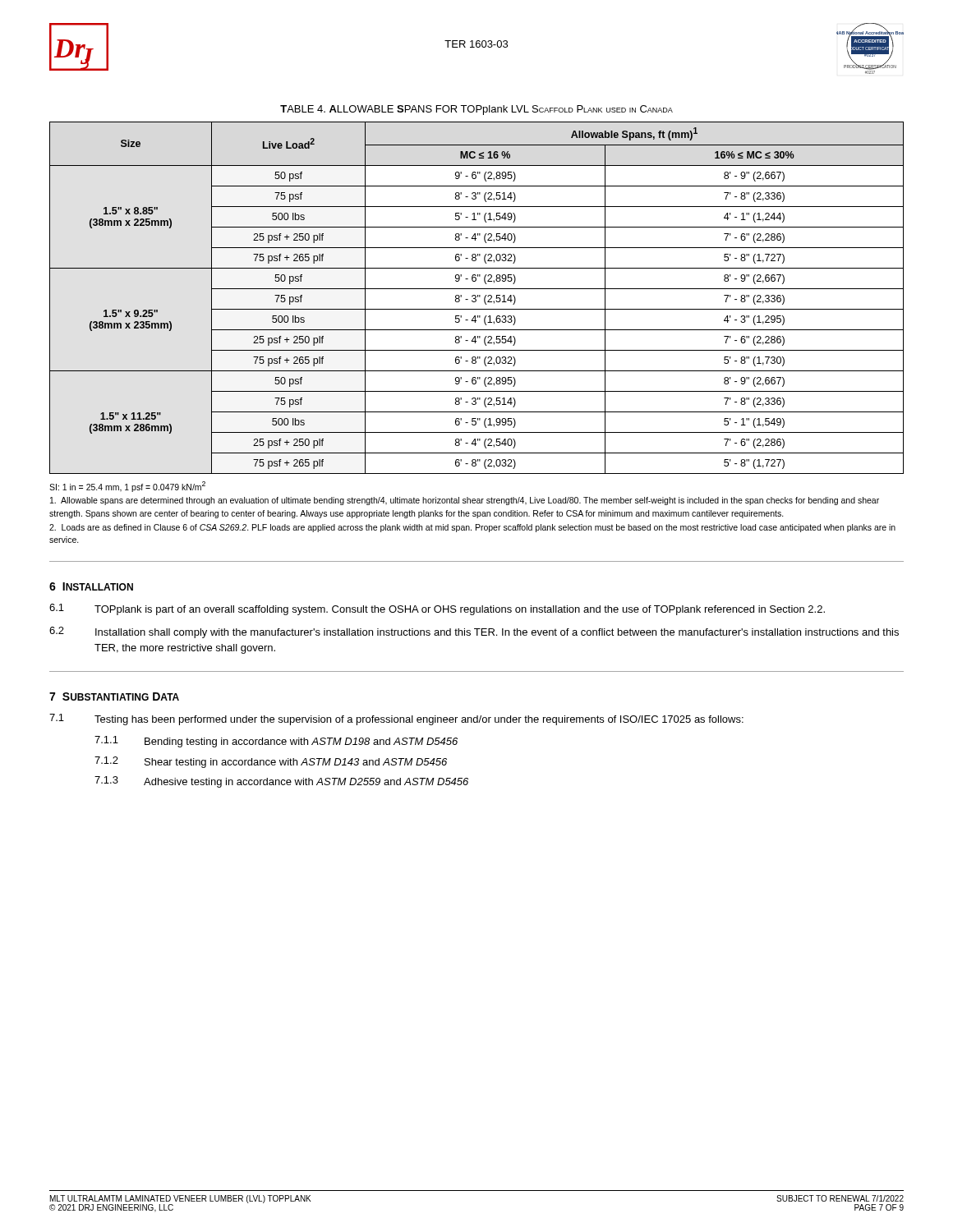Where is the passage that starts "1 TOPplank is part of an overall"?
953x1232 pixels.
click(x=476, y=609)
